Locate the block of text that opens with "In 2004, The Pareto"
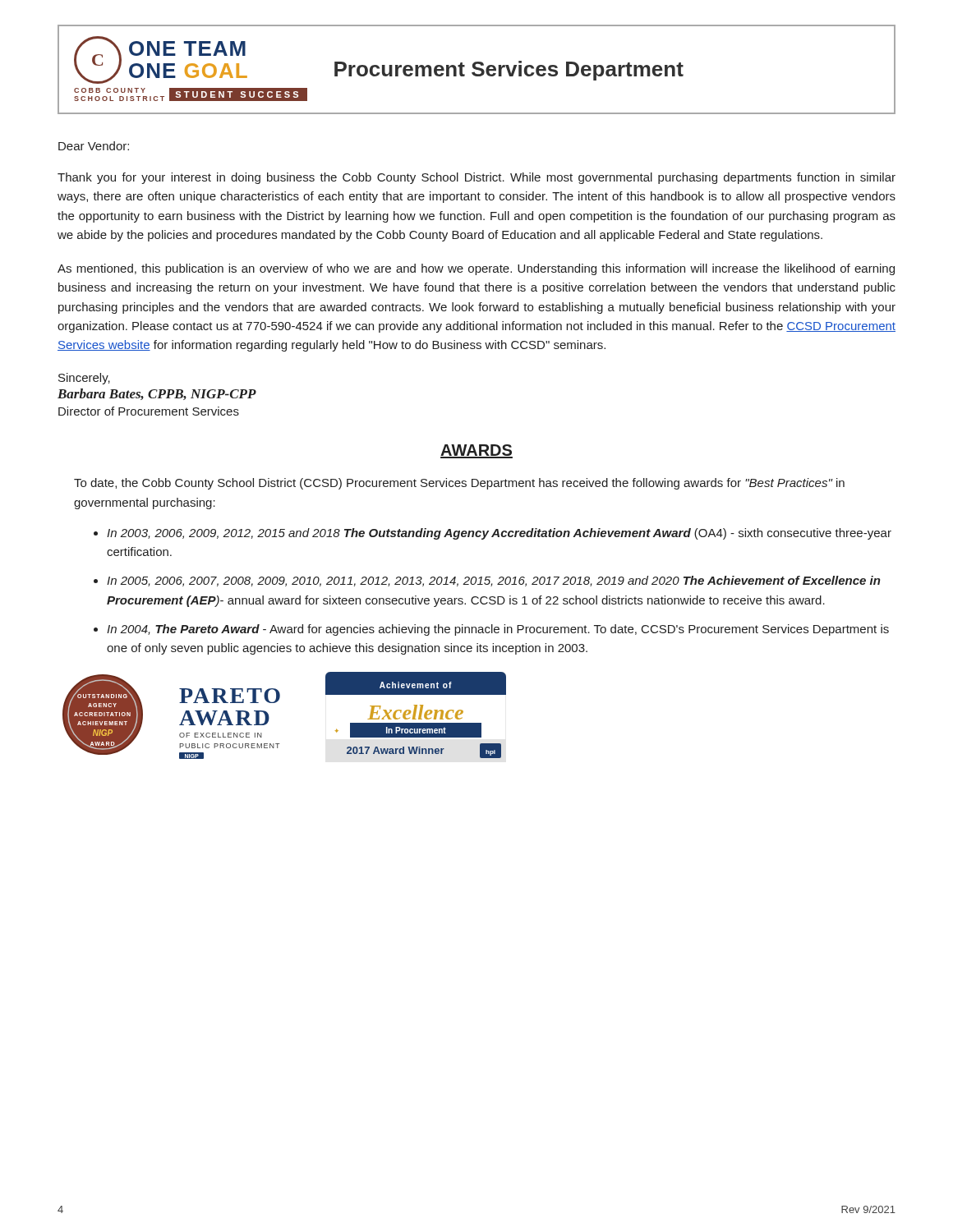The width and height of the screenshot is (953, 1232). point(498,638)
